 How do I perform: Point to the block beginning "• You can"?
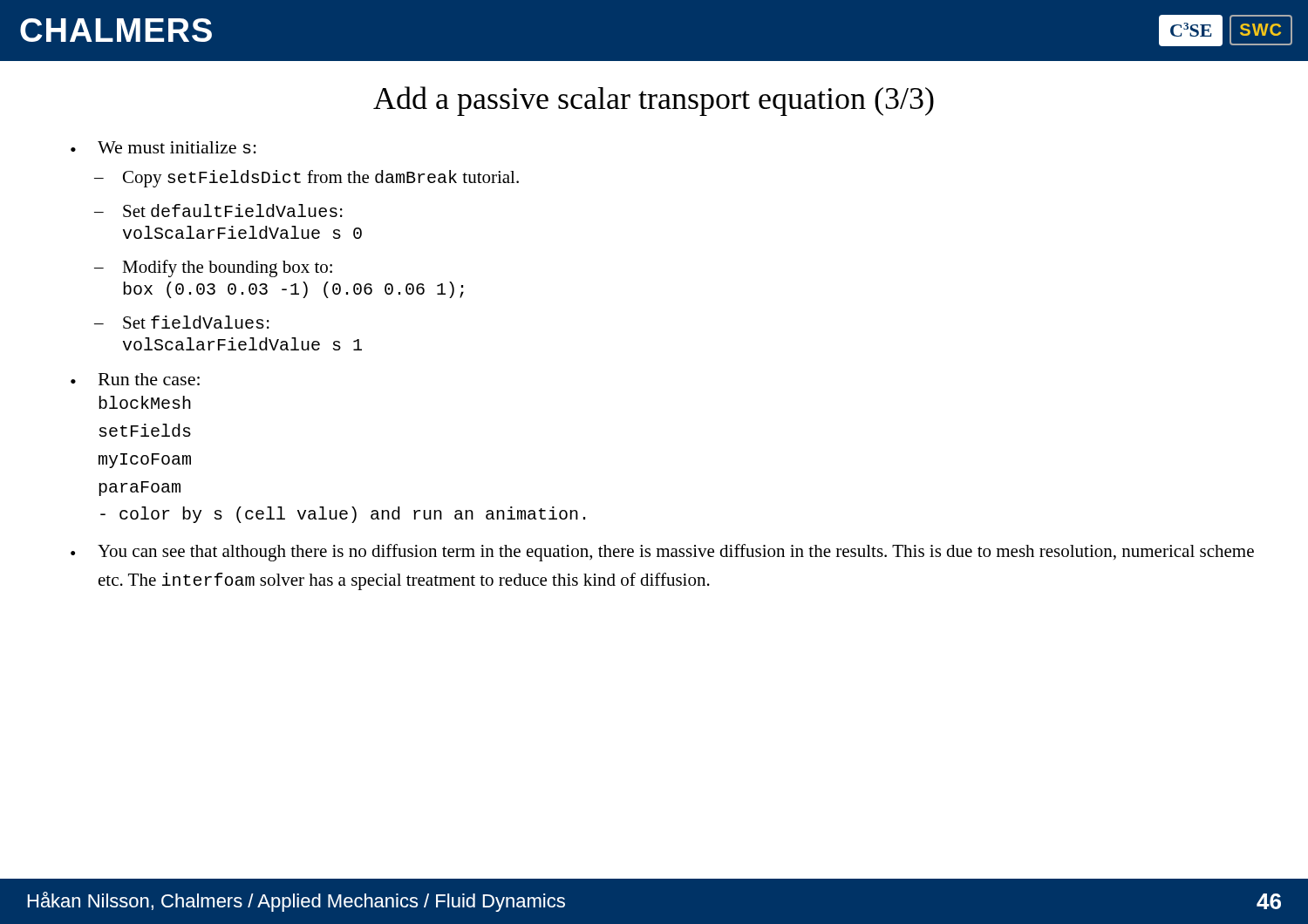coord(663,566)
